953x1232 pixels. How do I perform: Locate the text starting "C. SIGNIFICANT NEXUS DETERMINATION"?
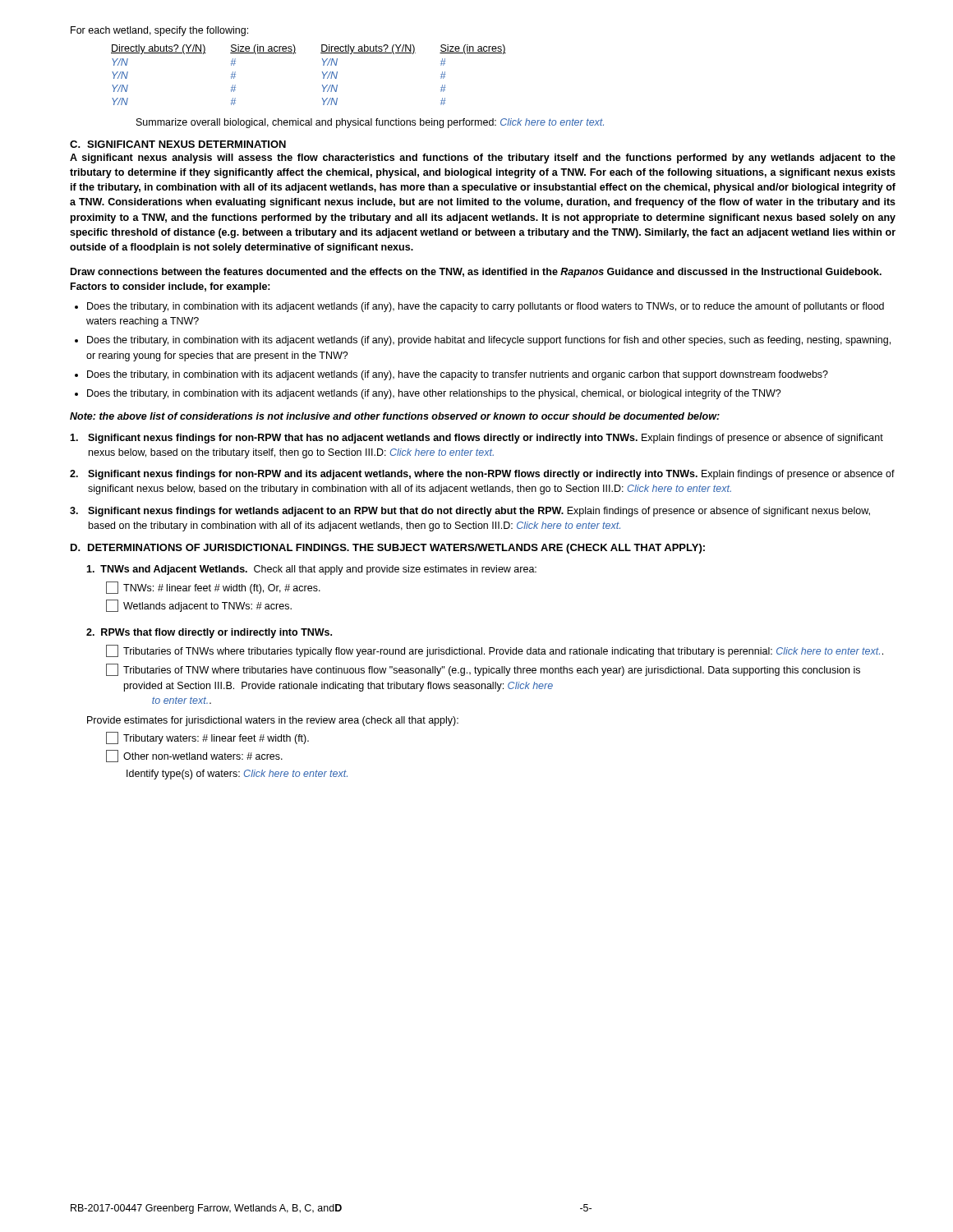pos(178,144)
